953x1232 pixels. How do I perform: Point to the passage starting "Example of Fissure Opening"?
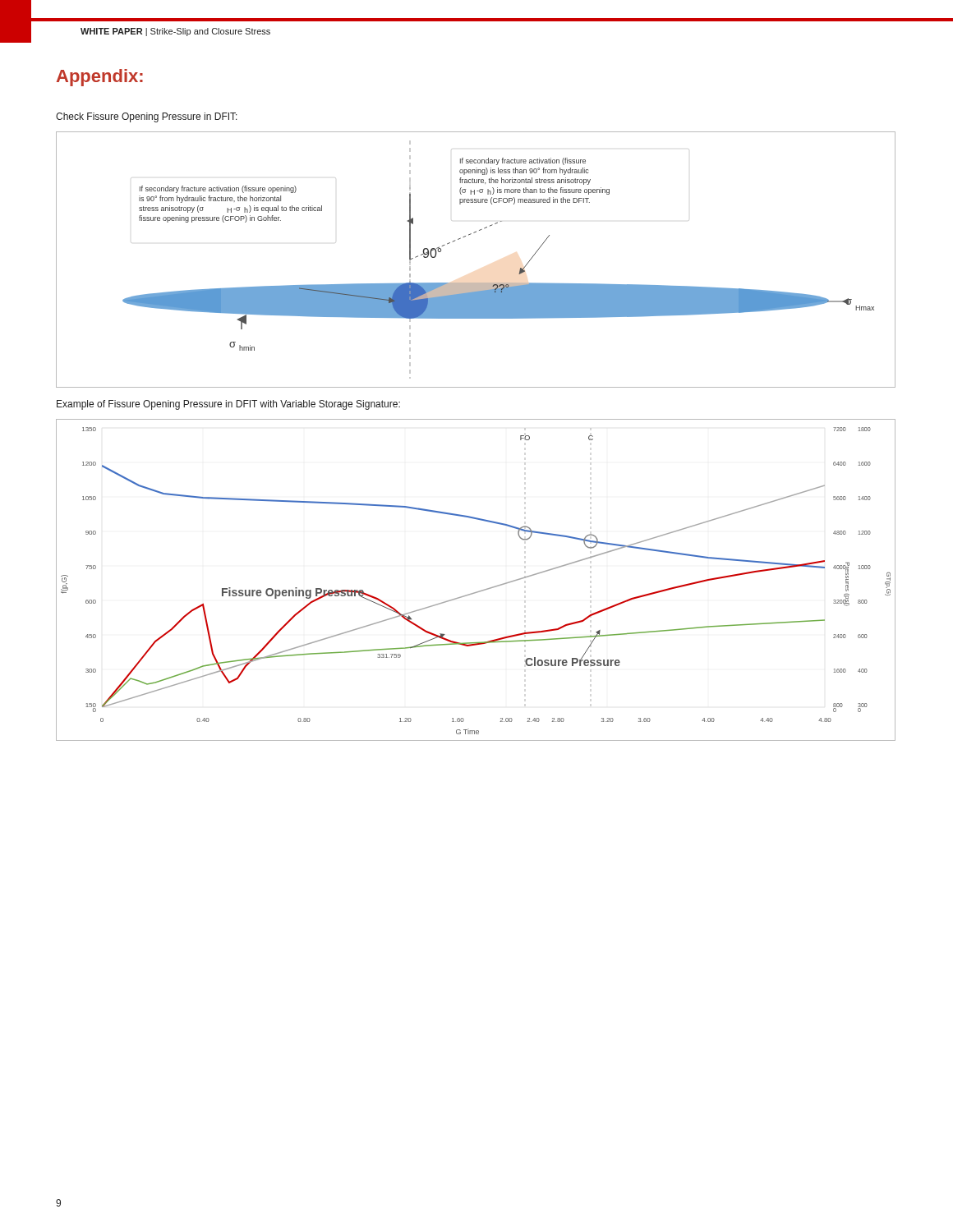coord(228,404)
